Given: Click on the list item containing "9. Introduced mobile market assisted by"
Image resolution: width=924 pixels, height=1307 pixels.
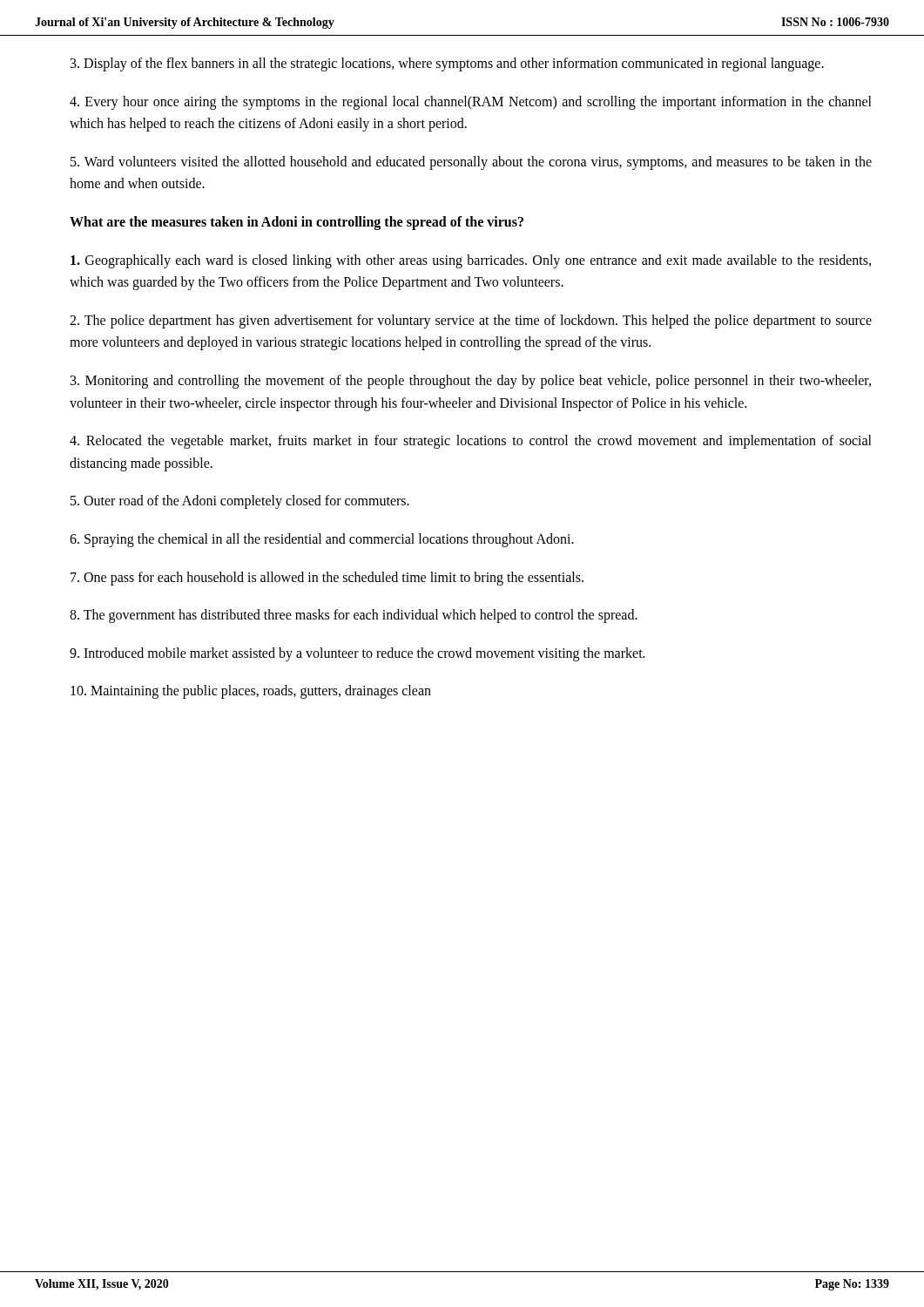Looking at the screenshot, I should coord(358,653).
